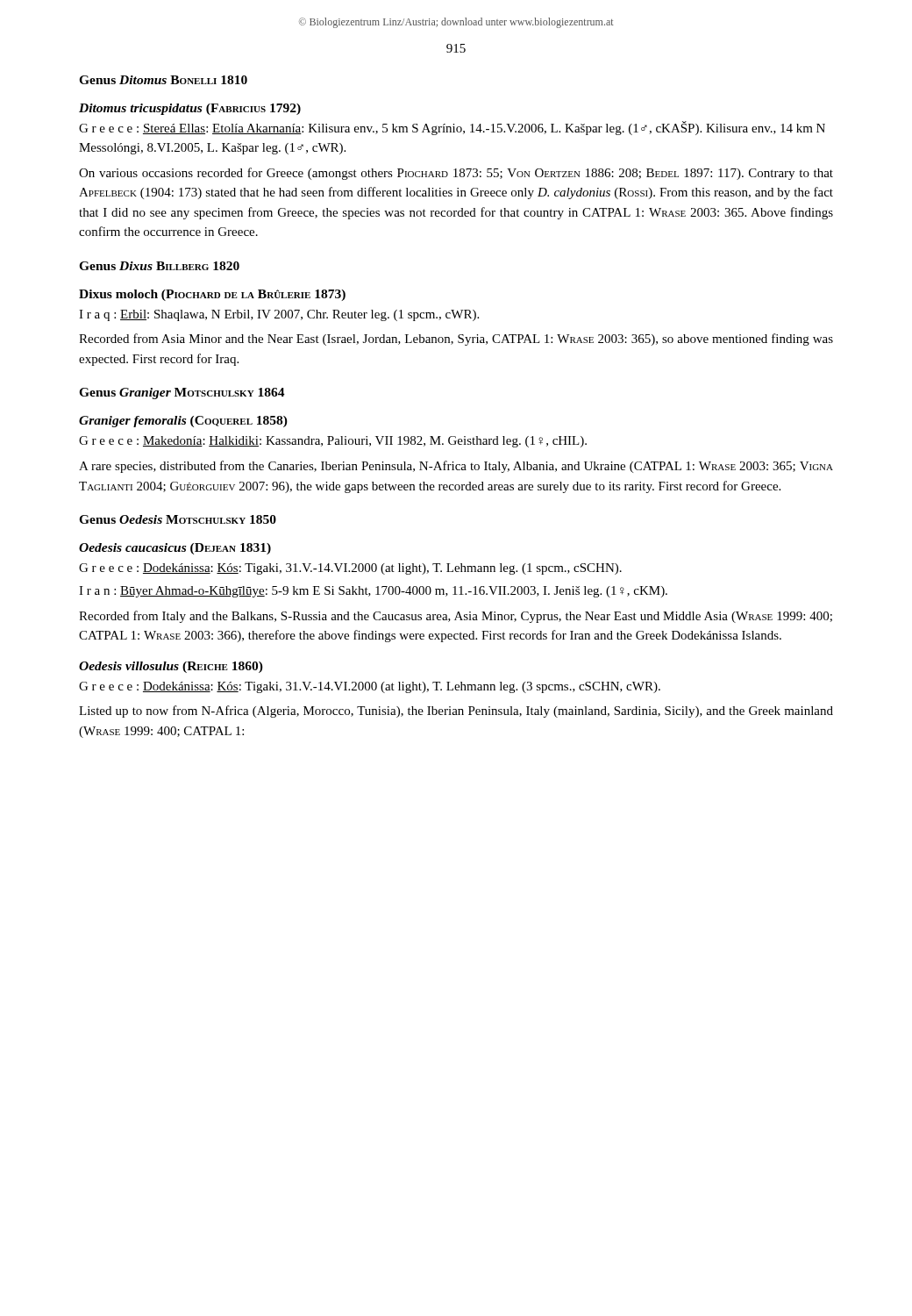This screenshot has width=912, height=1316.
Task: Find the block on this page that starts "Listed up to now from N-Africa (Algeria,"
Action: coord(456,721)
